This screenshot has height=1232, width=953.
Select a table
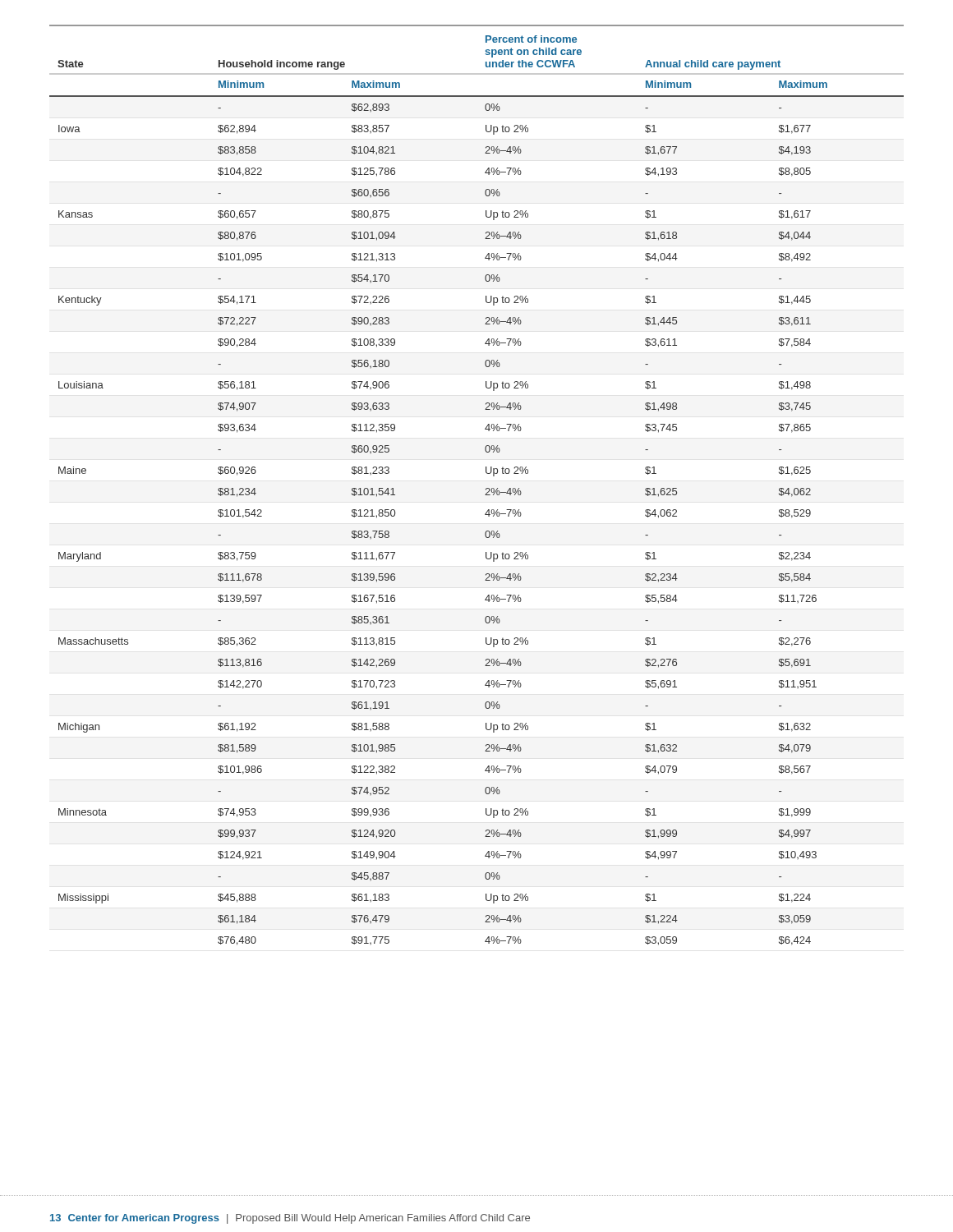click(476, 488)
